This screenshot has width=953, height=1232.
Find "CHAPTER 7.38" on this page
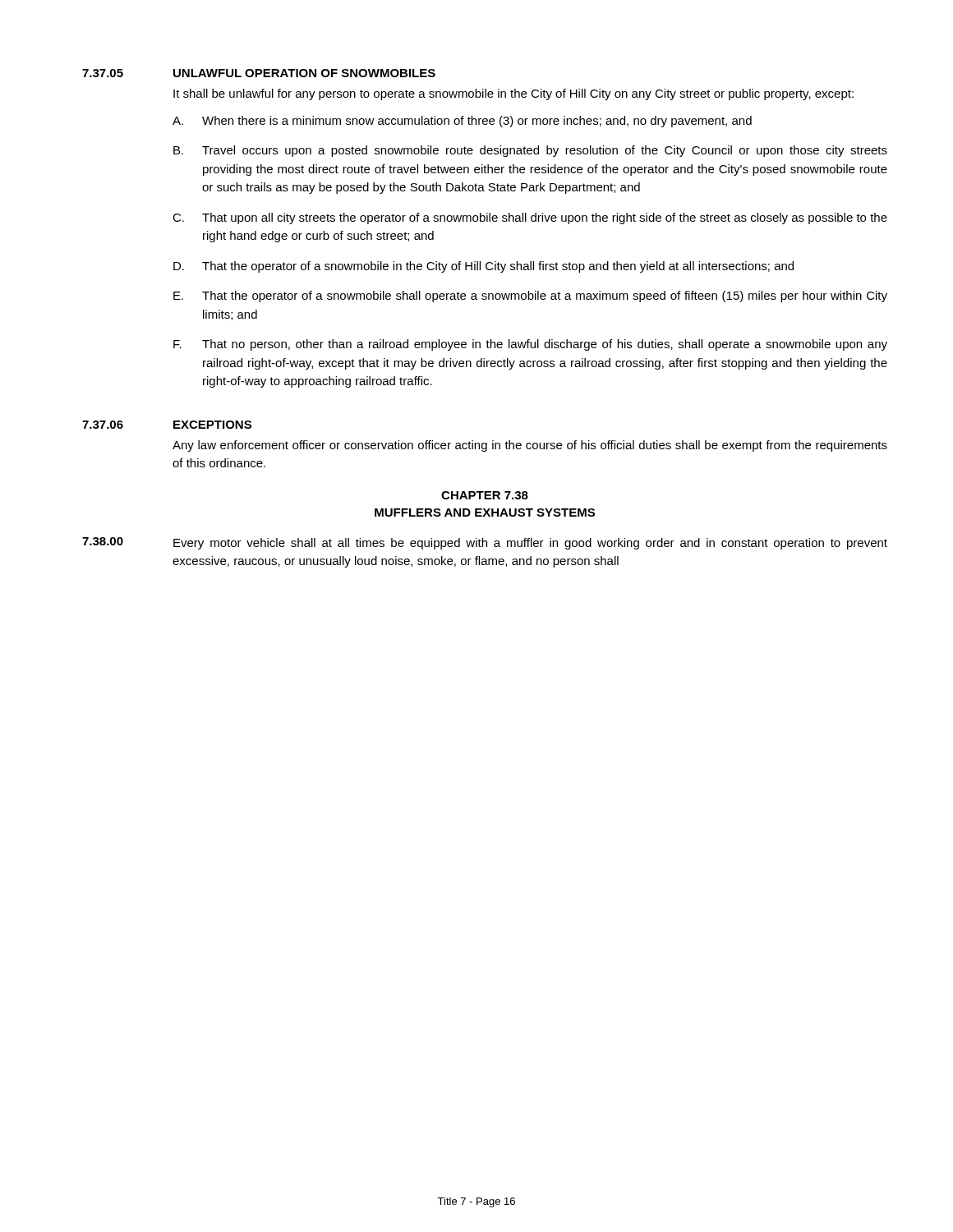click(485, 494)
